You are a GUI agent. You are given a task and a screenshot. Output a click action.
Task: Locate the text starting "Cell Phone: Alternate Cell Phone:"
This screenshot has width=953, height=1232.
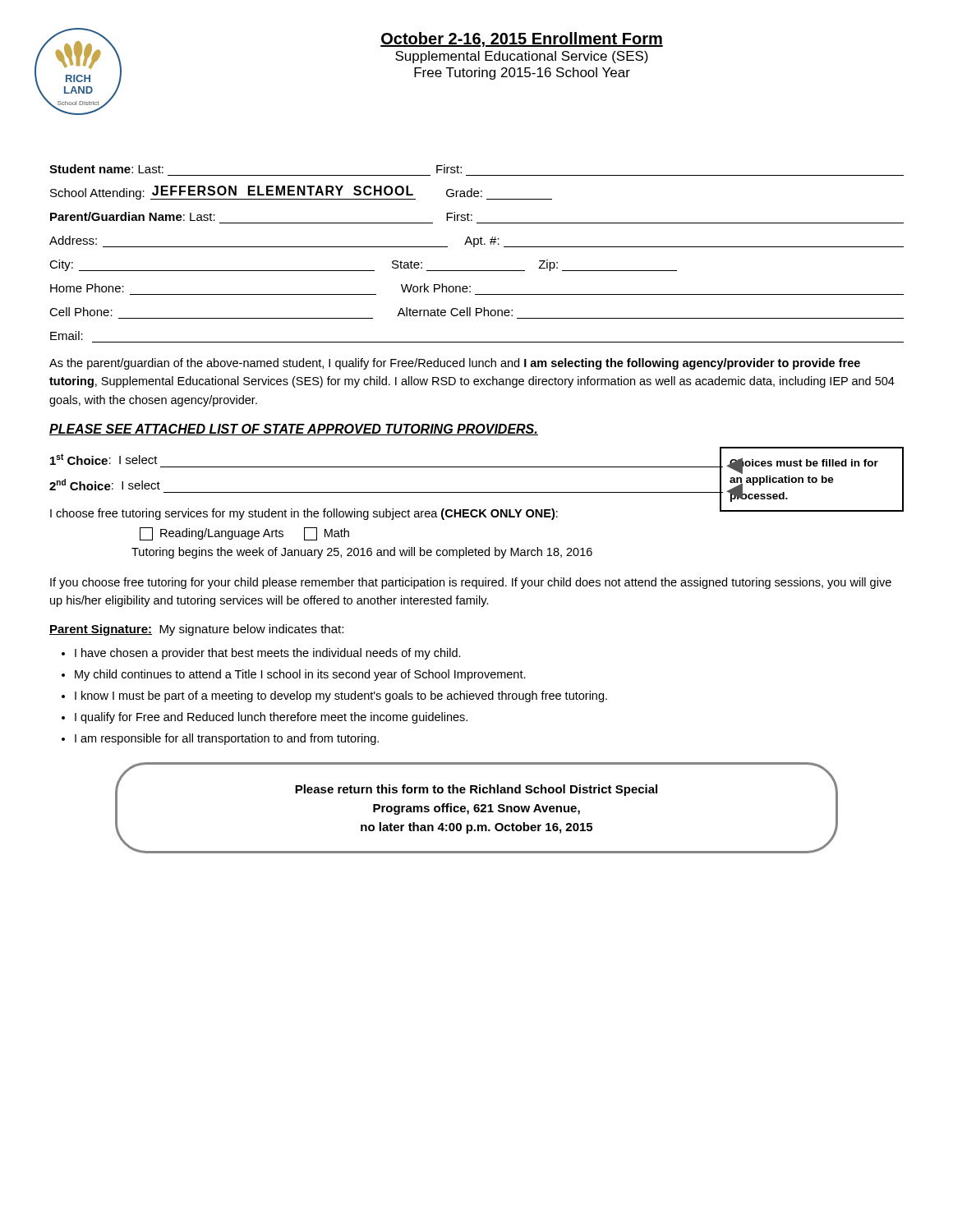tap(476, 311)
